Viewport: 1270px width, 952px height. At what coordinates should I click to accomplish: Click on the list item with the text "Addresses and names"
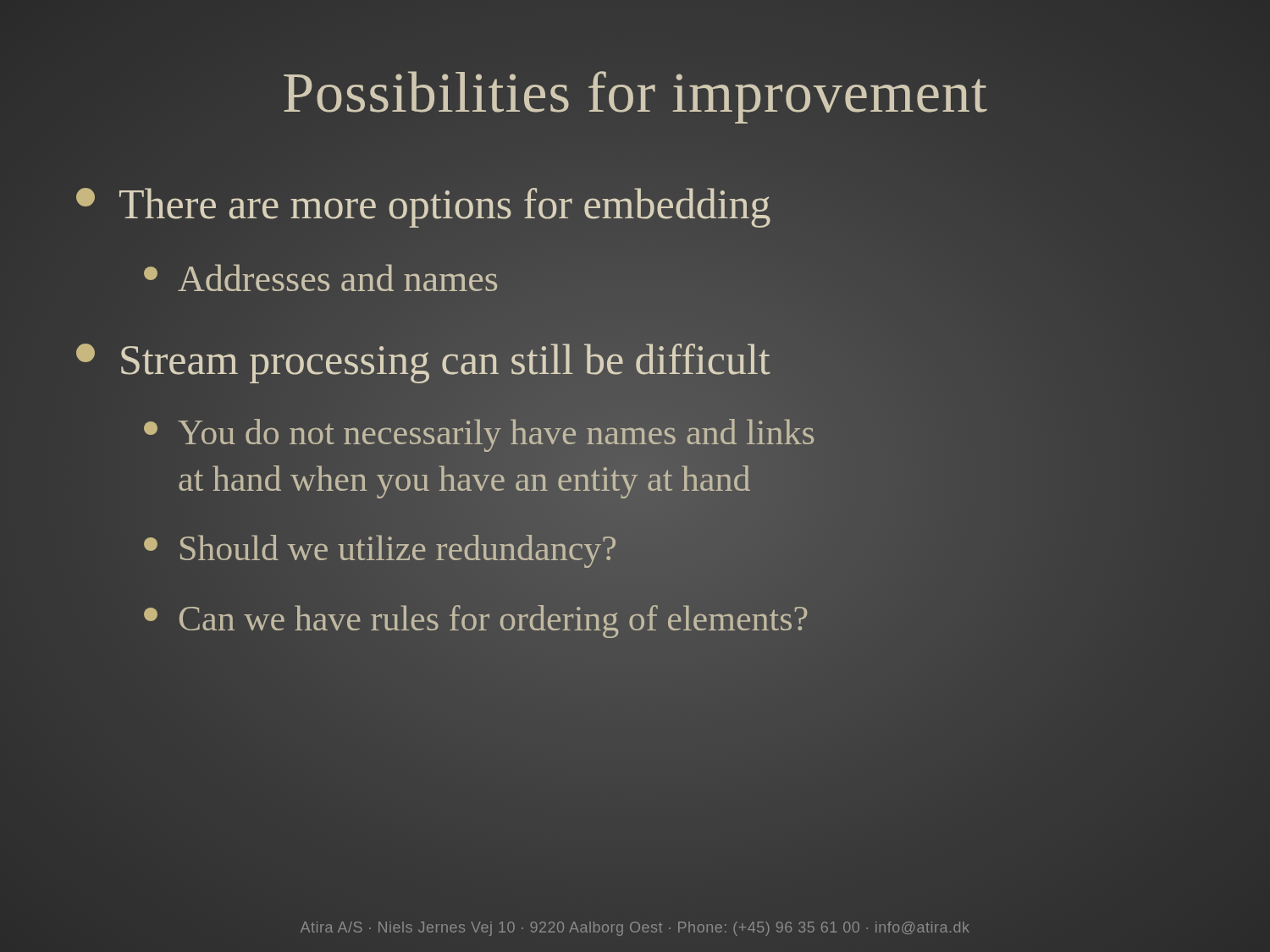(321, 278)
